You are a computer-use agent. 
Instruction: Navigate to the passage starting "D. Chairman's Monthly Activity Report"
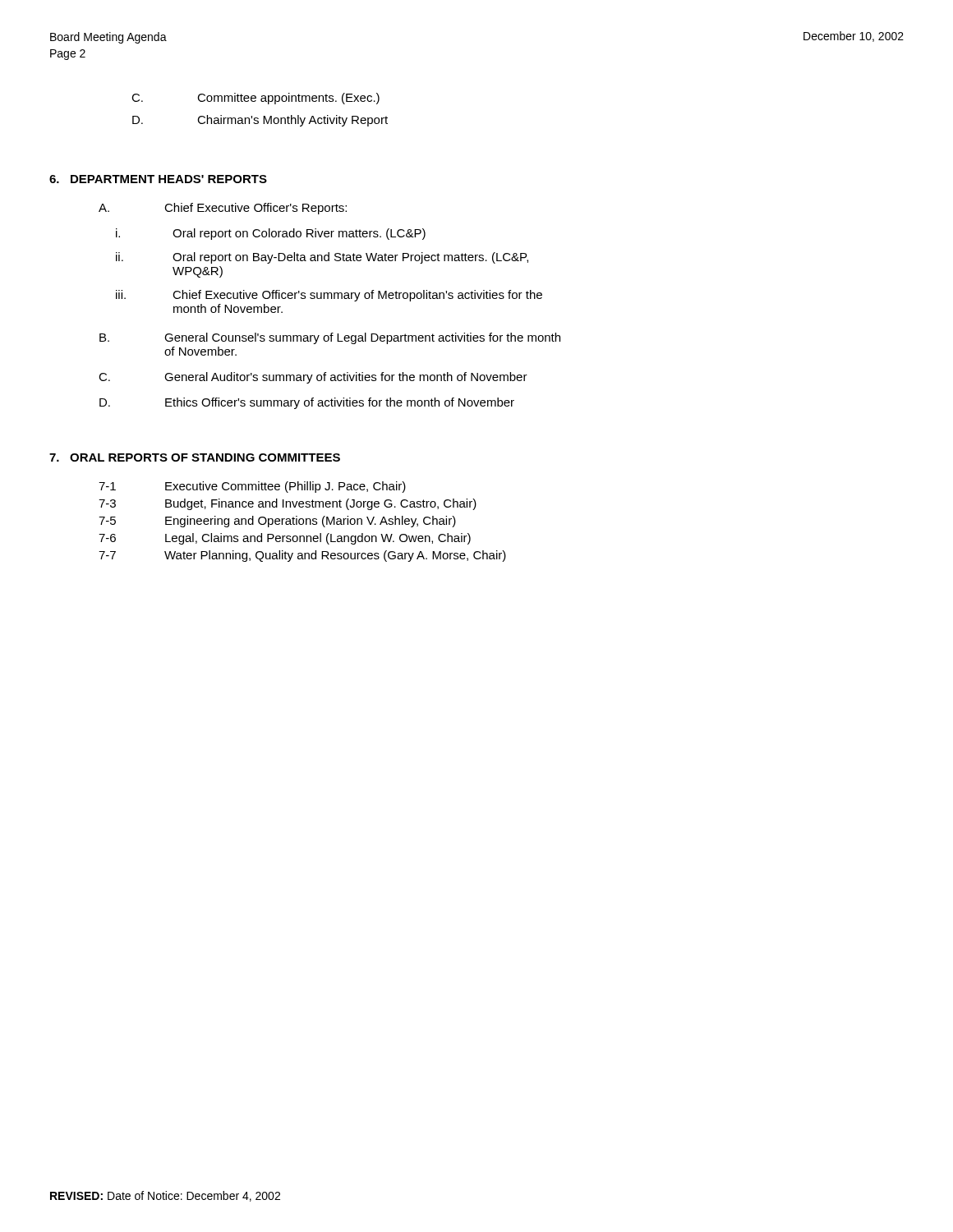tap(260, 121)
